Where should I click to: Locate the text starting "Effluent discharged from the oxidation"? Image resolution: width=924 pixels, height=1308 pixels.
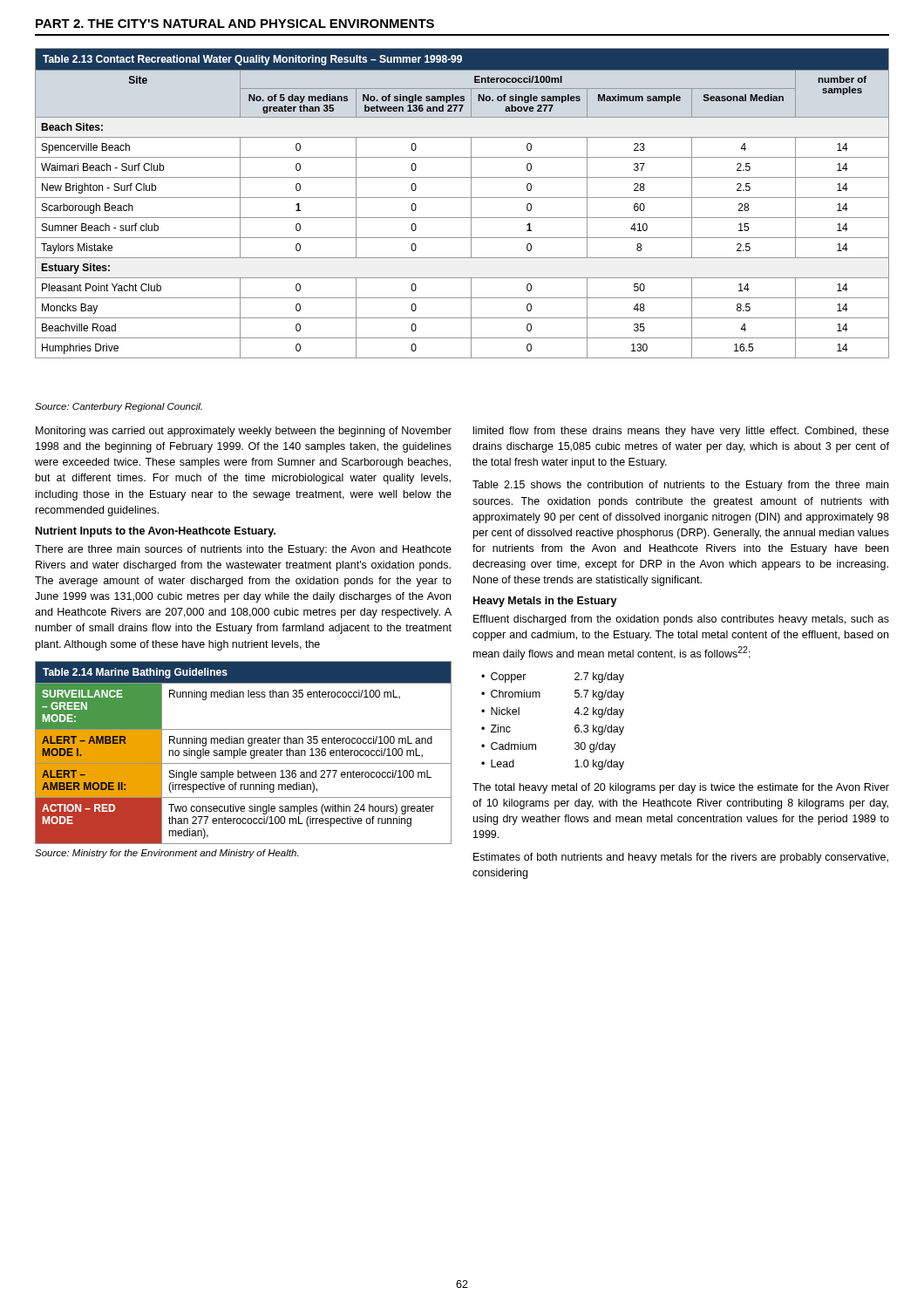[x=681, y=637]
